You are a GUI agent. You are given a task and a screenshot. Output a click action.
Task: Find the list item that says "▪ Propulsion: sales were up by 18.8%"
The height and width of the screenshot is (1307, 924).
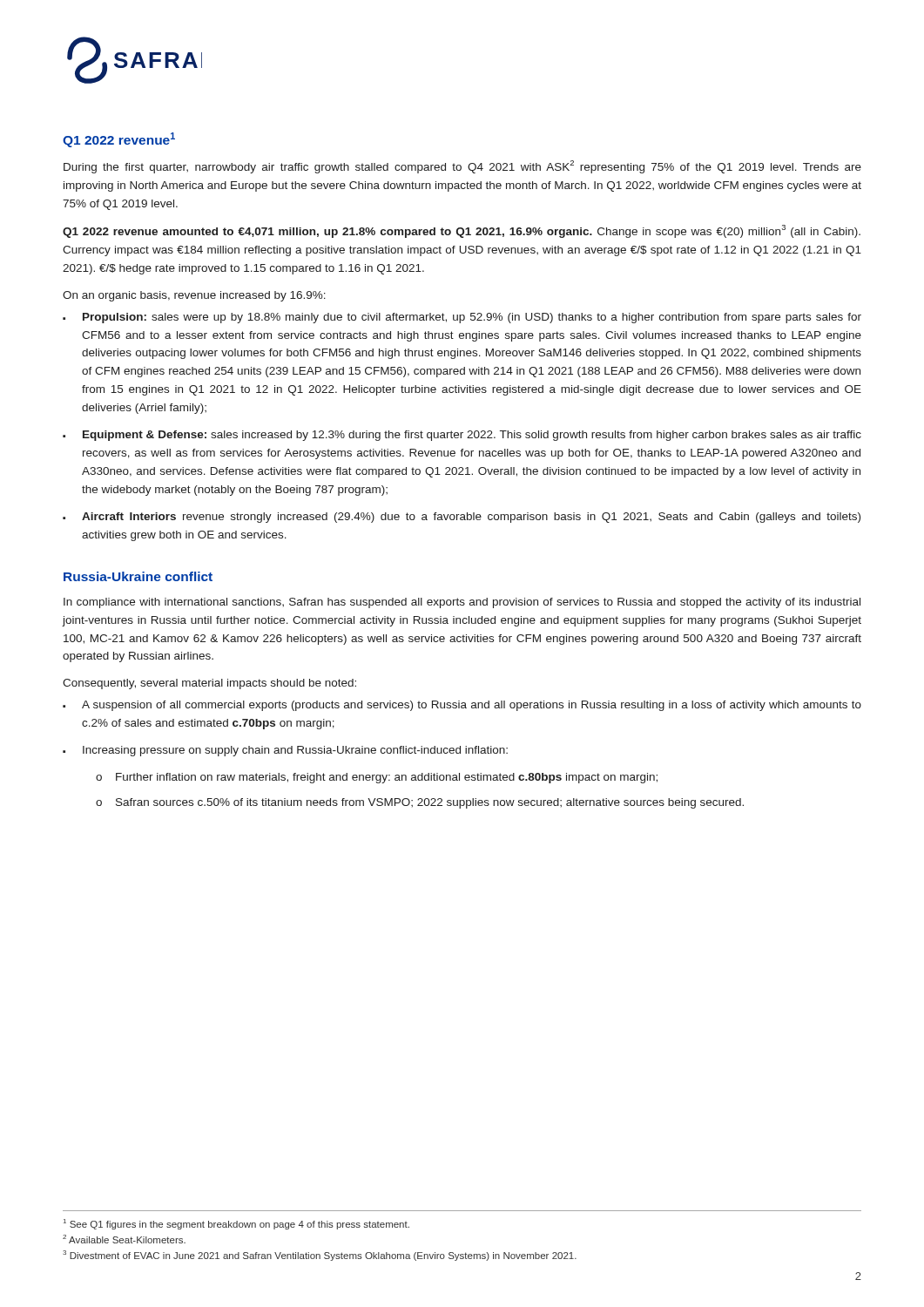(x=462, y=363)
